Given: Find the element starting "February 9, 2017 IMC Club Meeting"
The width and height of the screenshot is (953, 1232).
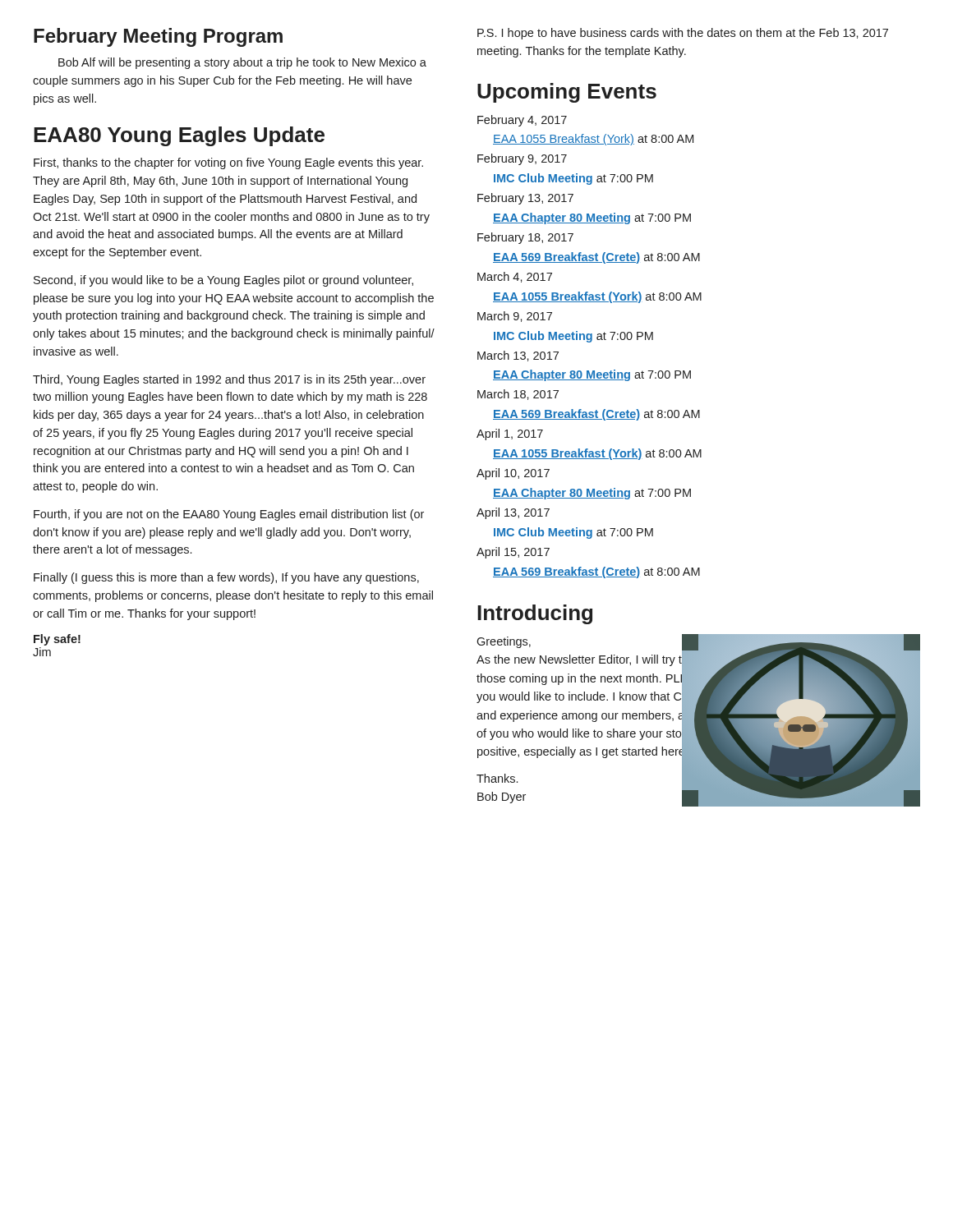Looking at the screenshot, I should pos(565,169).
